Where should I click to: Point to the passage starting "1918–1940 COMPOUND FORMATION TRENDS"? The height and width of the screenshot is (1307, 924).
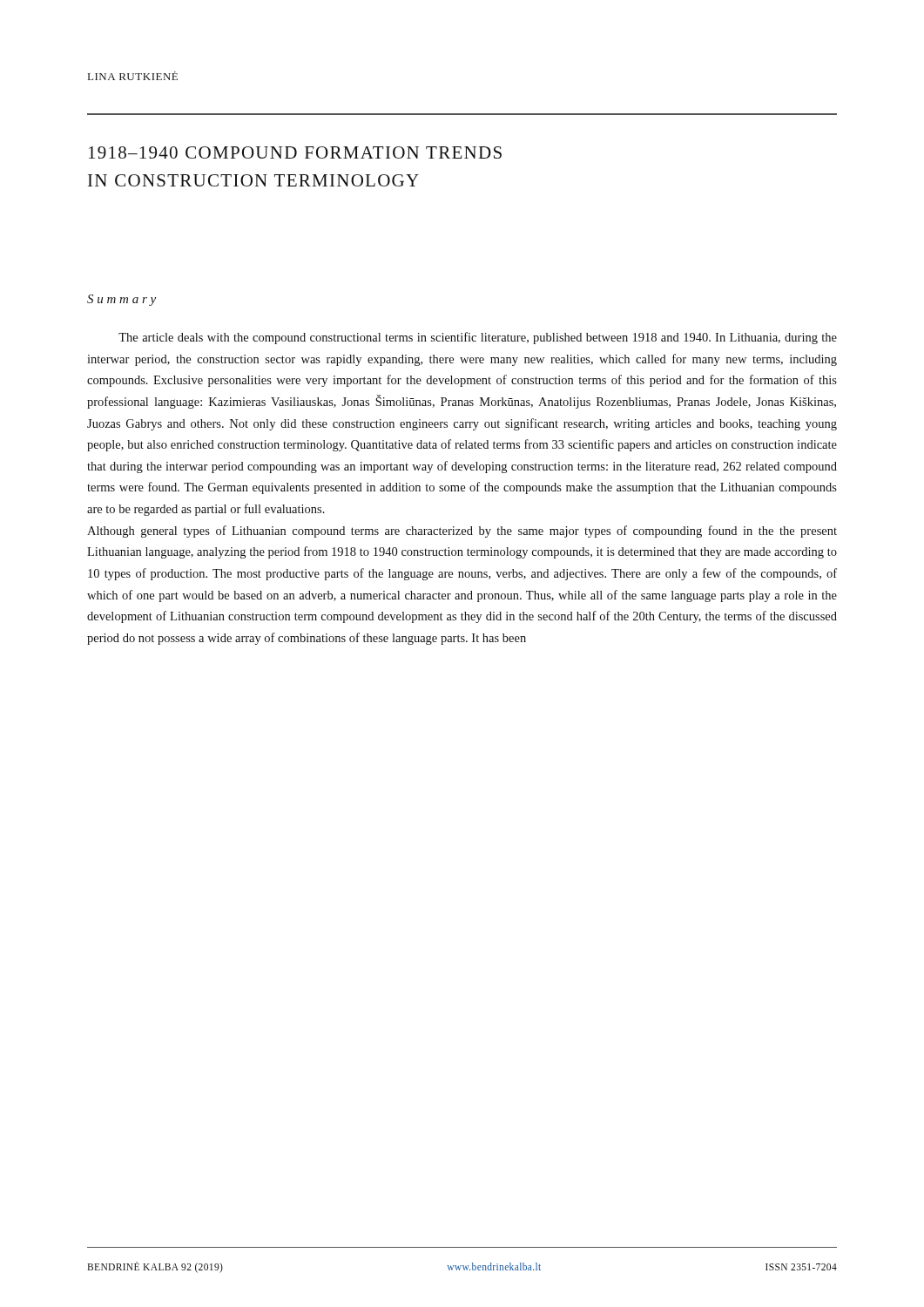click(x=295, y=166)
